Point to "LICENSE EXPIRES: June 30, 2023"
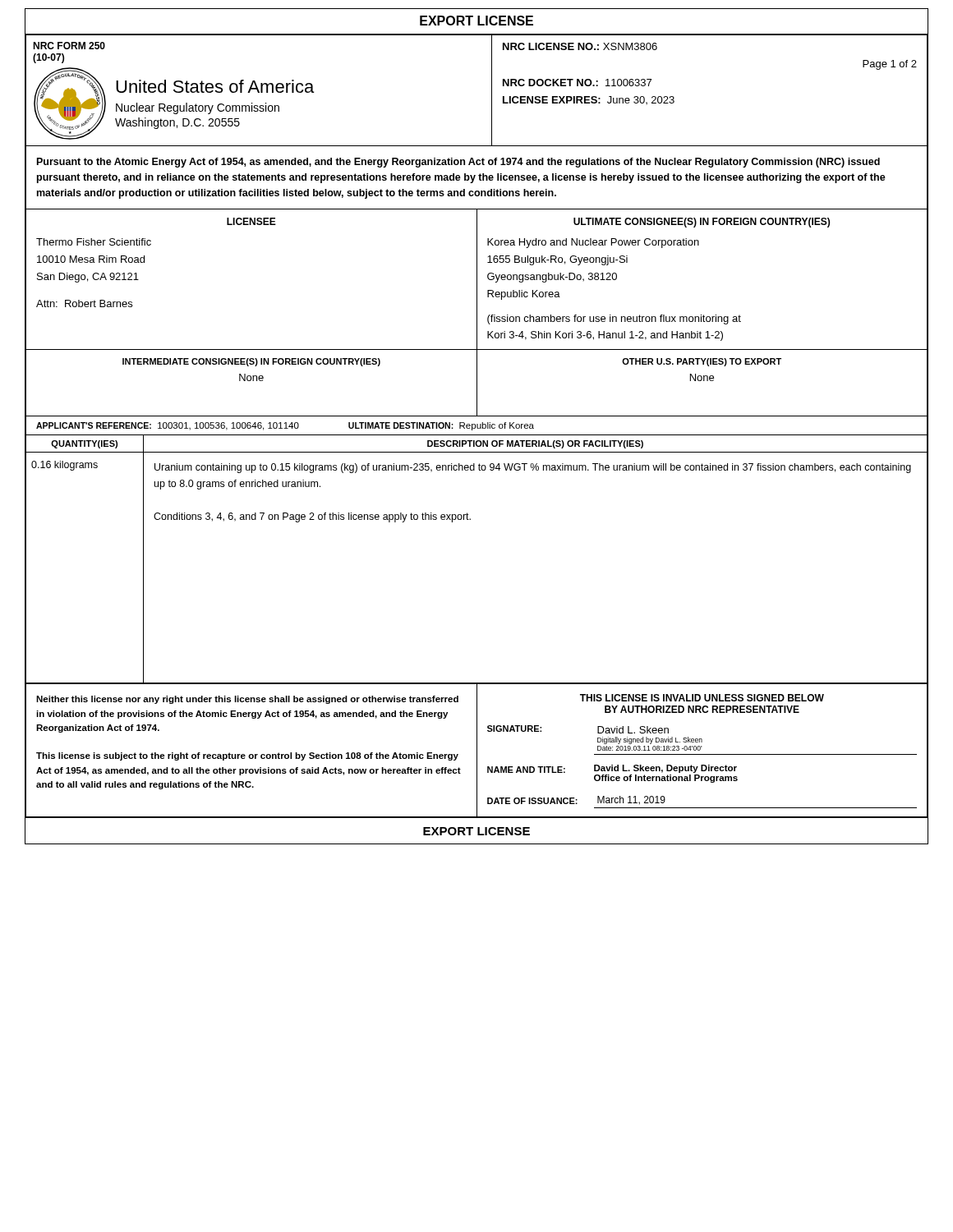This screenshot has width=953, height=1232. pos(588,100)
